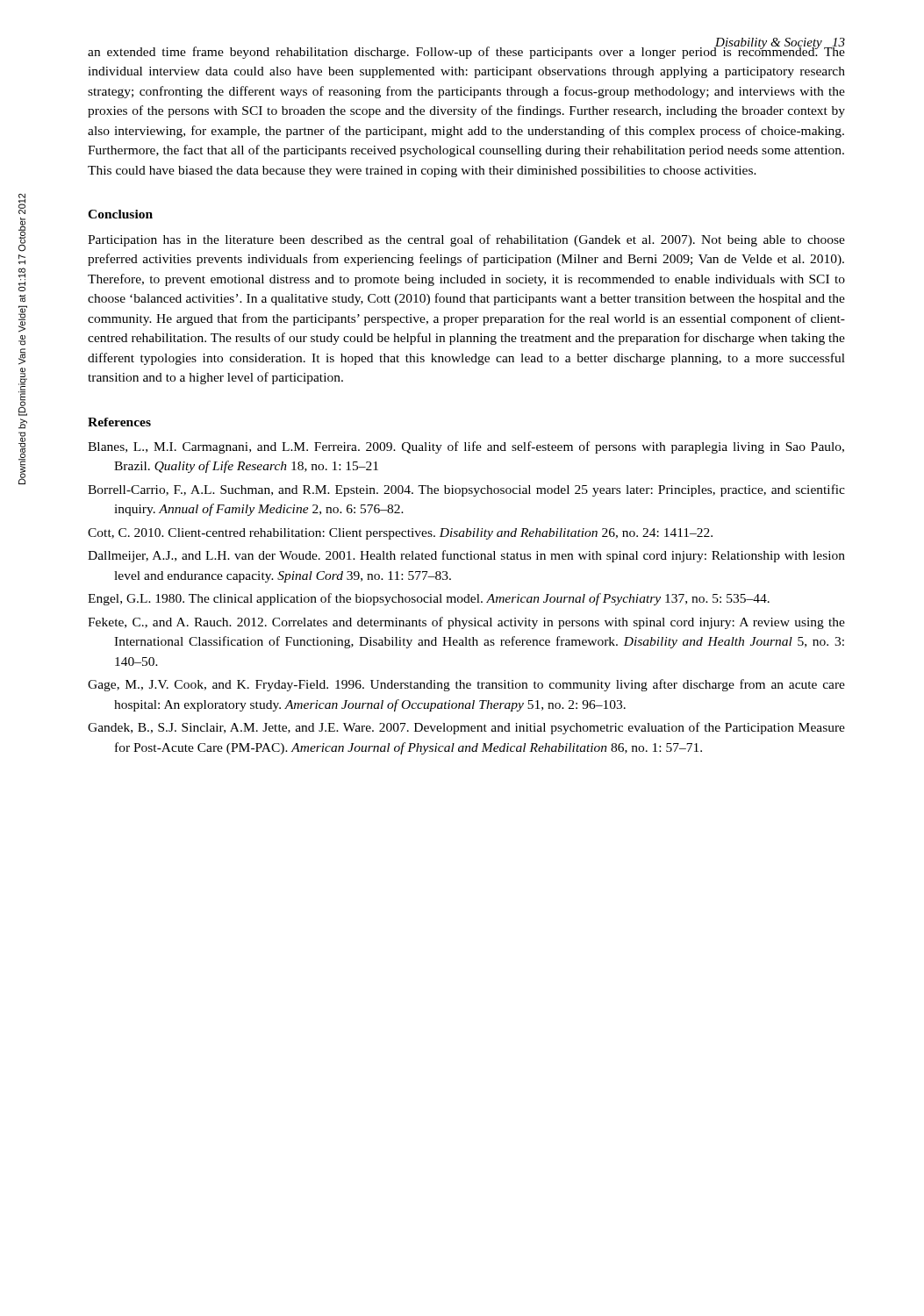Locate the block of text that opens with "Blanes, L., M.I. Carmagnani, and"
The height and width of the screenshot is (1316, 924).
[466, 456]
